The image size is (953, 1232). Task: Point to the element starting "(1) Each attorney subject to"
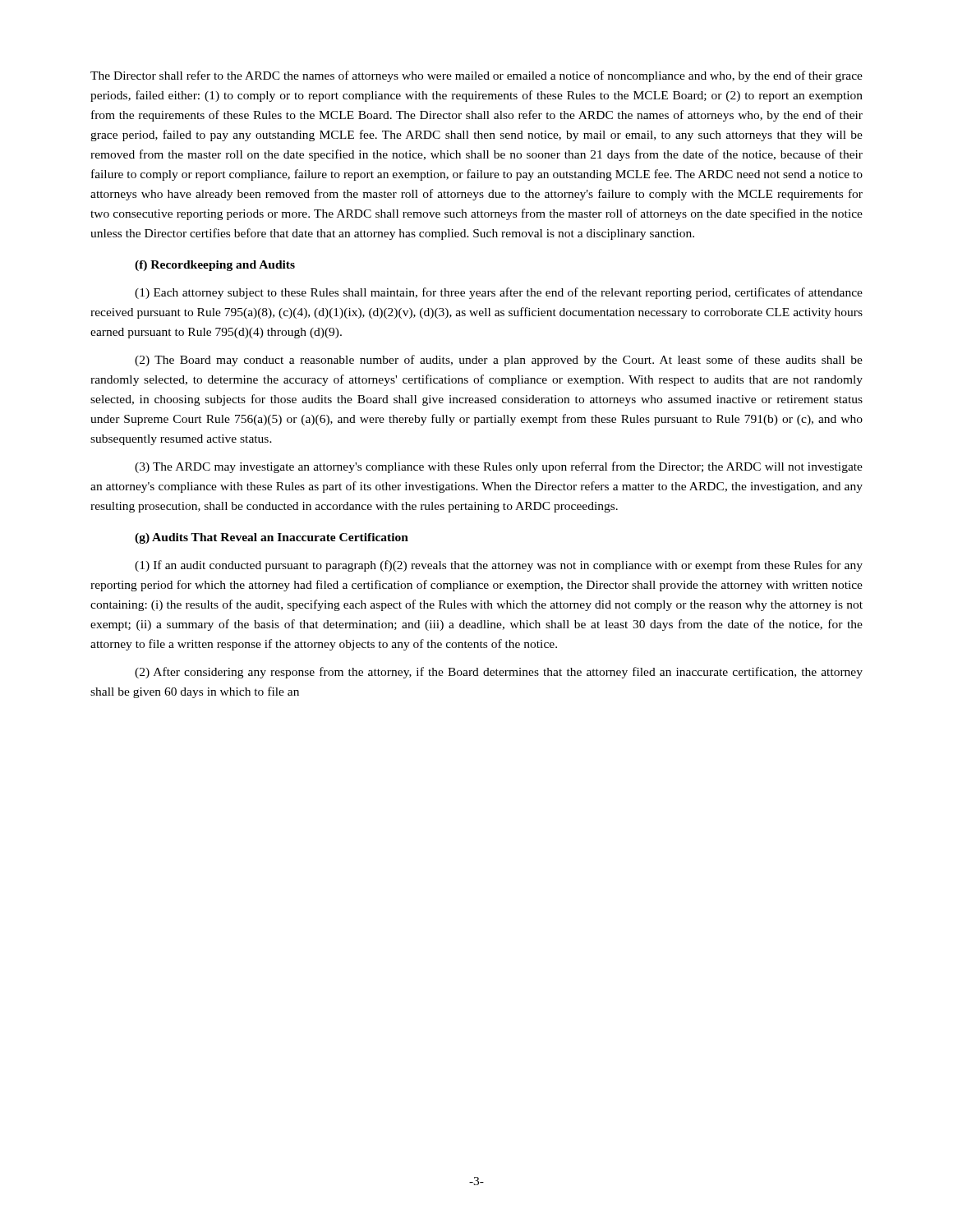point(476,312)
